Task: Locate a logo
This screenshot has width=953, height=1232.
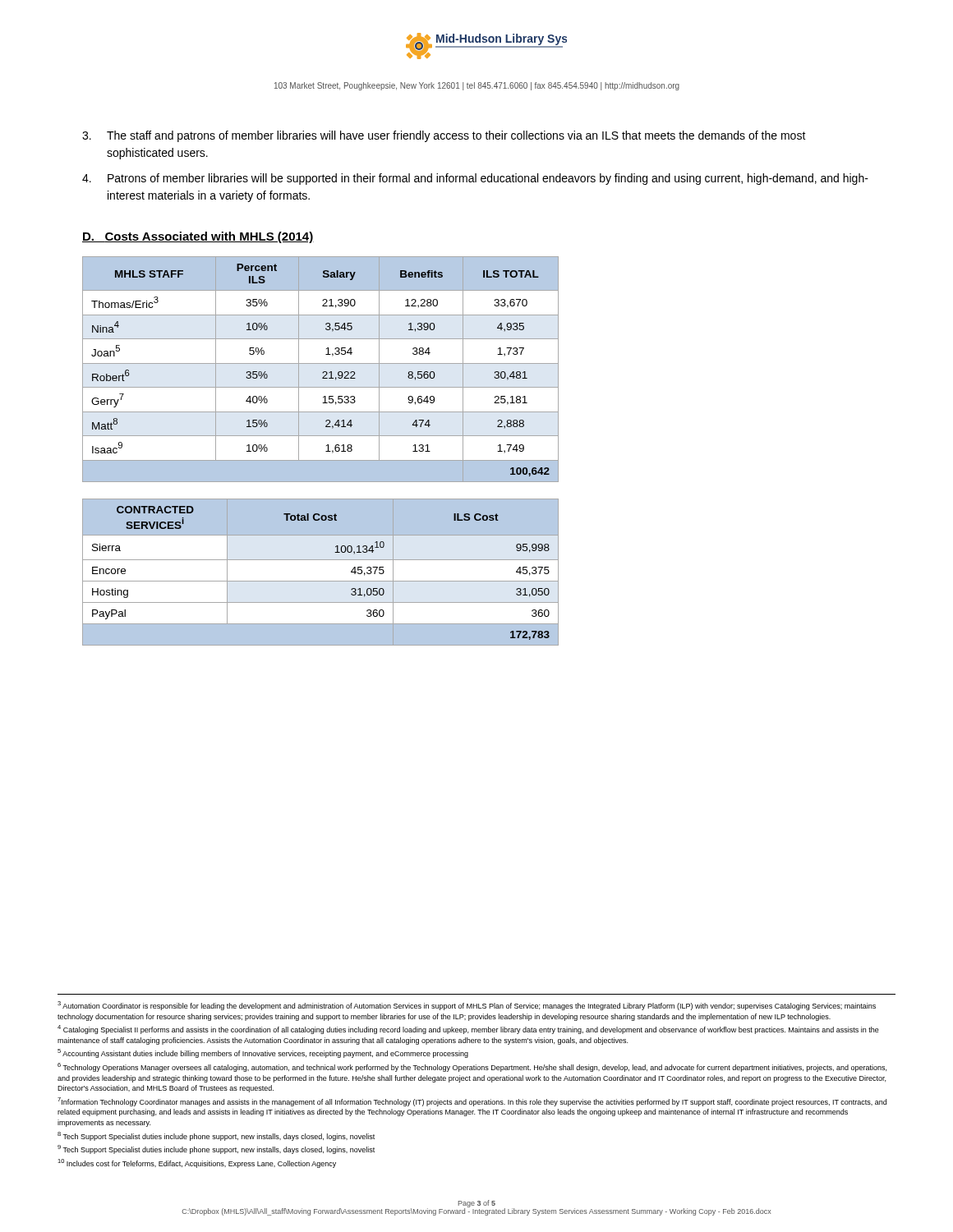Action: (476, 57)
